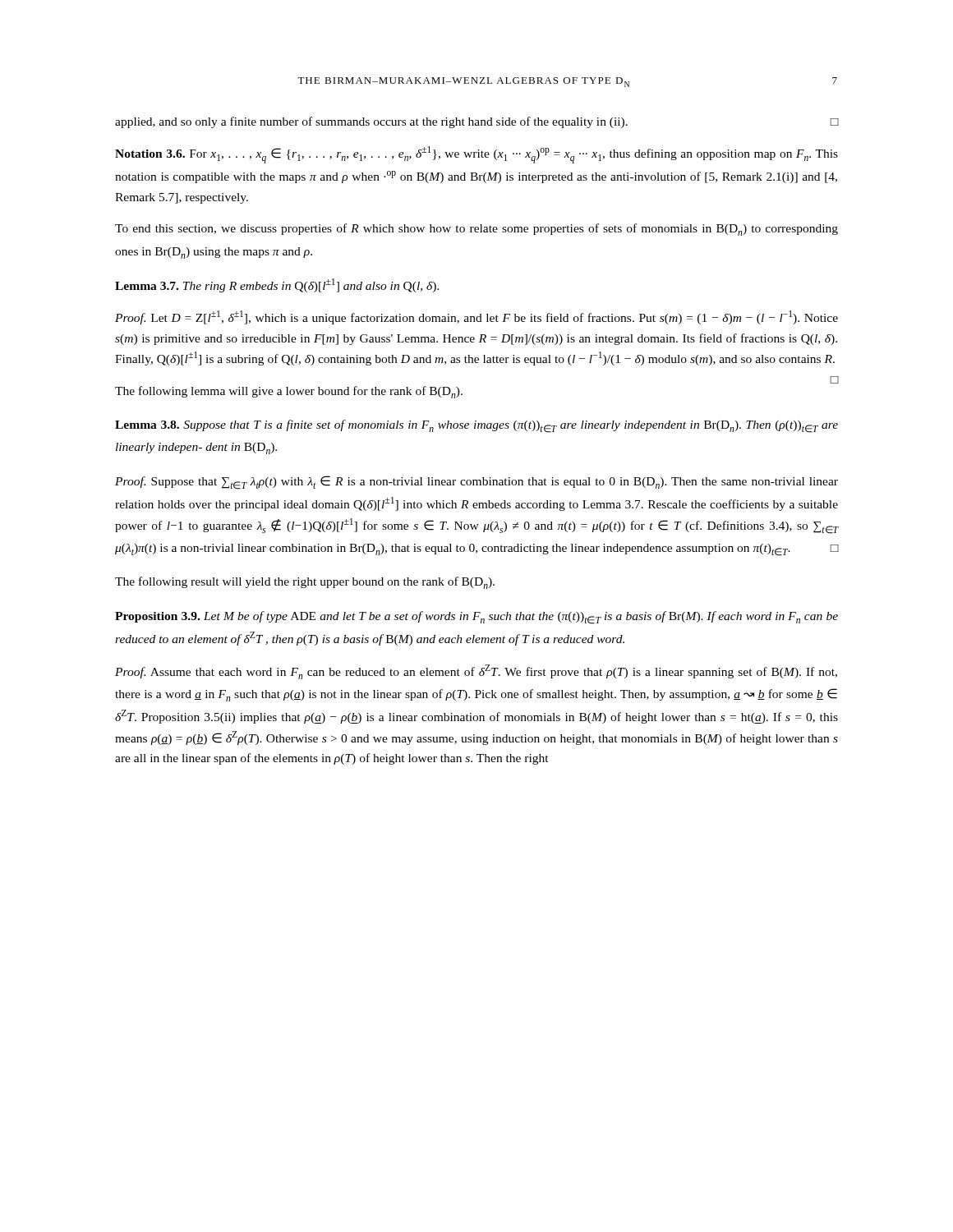The width and height of the screenshot is (953, 1232).
Task: Where is the passage that starts "Proof. Assume that each word in Fn"?
Action: [476, 715]
